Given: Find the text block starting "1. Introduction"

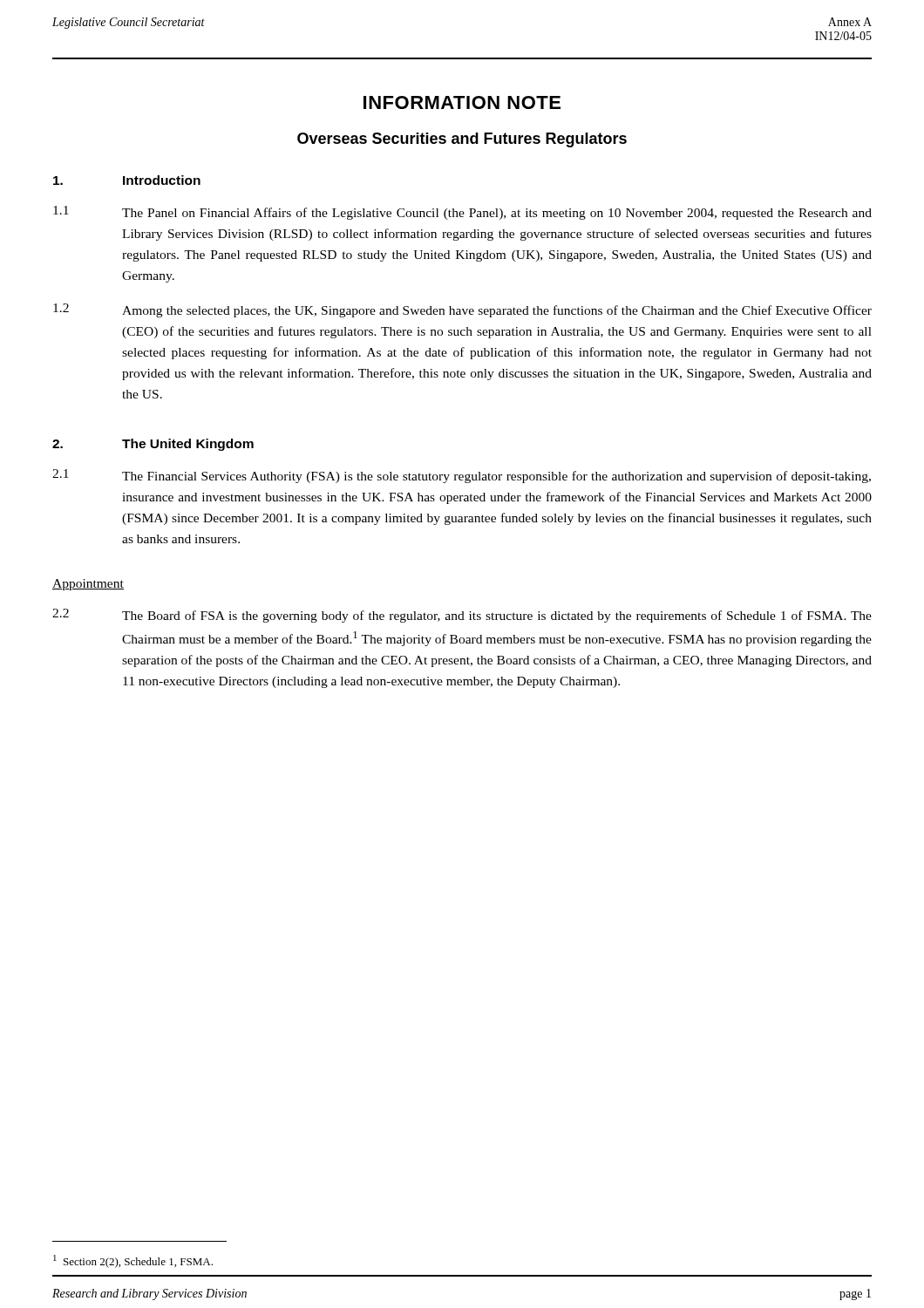Looking at the screenshot, I should click(127, 180).
